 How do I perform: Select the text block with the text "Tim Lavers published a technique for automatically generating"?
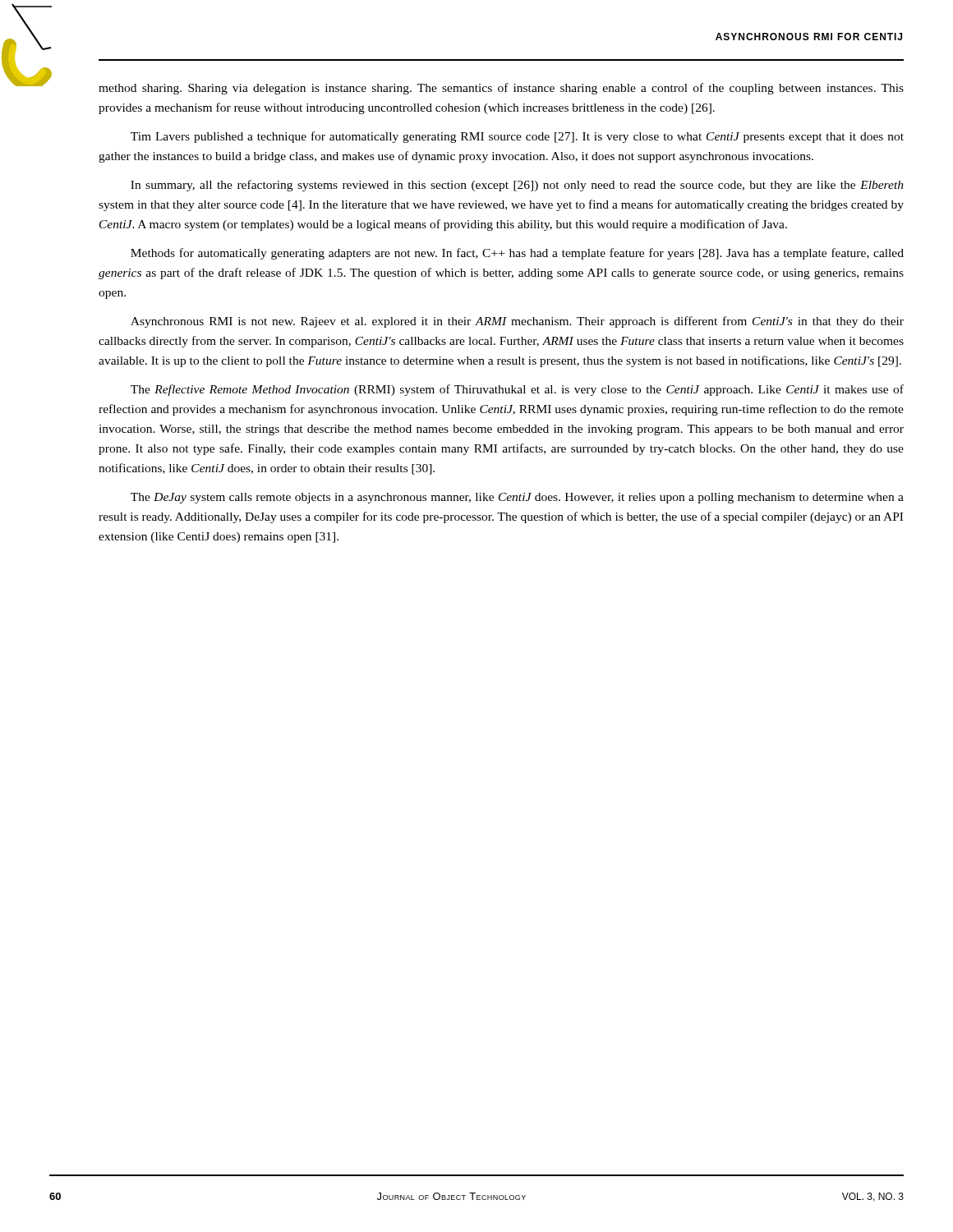click(501, 146)
